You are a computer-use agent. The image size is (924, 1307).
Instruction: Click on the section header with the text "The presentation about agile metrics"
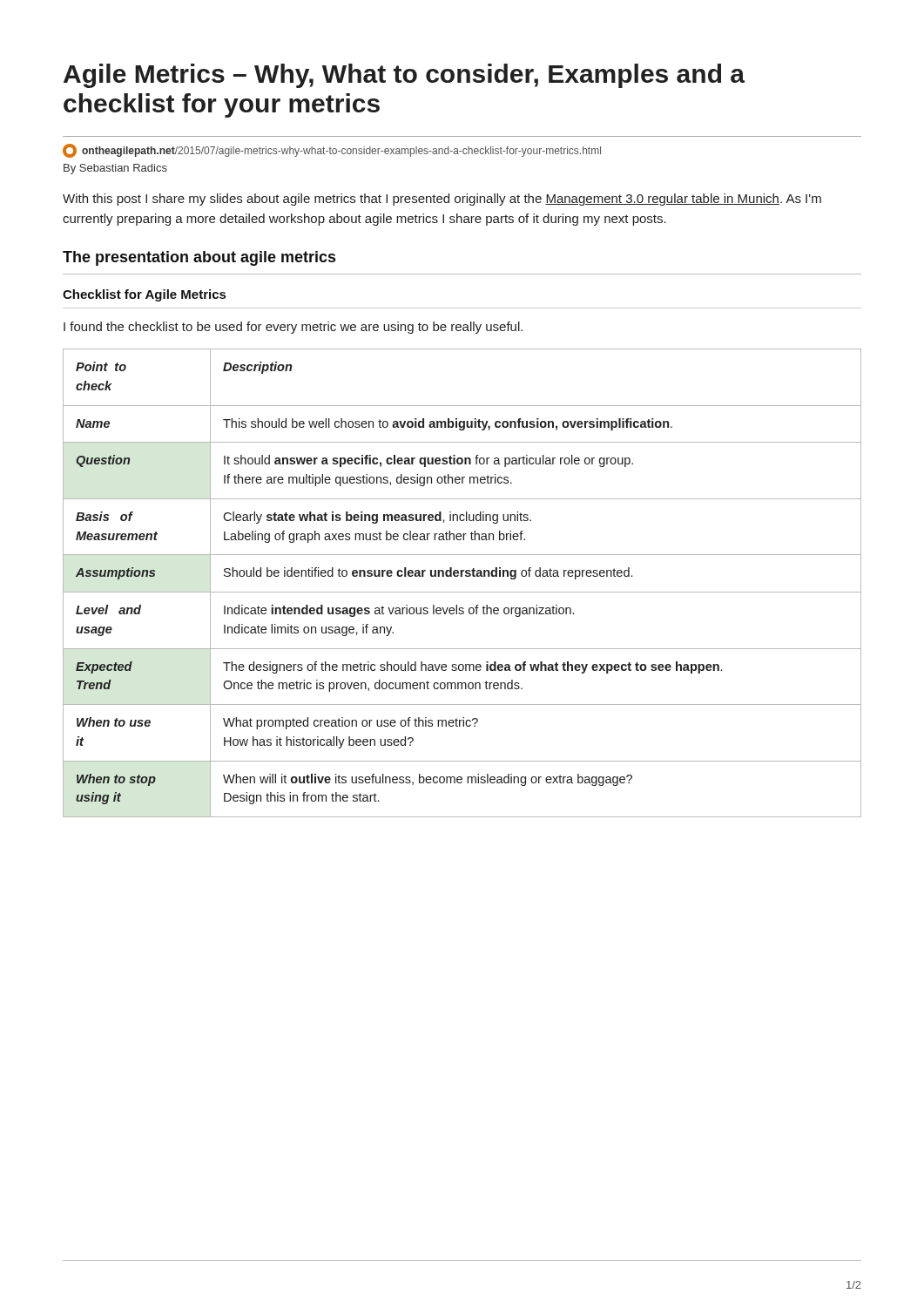[199, 258]
